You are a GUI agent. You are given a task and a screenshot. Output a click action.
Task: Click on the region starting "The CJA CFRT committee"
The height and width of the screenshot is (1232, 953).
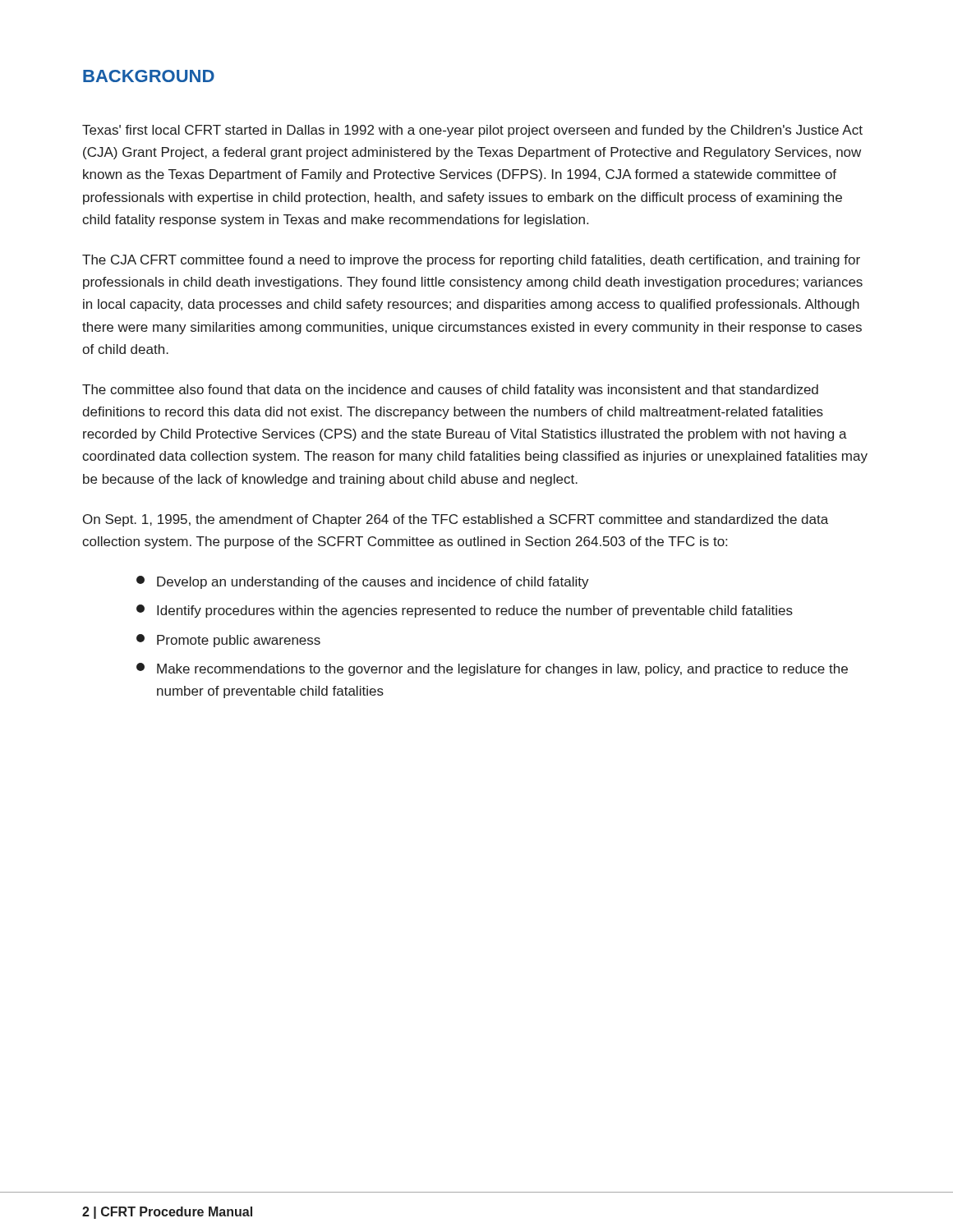(476, 305)
